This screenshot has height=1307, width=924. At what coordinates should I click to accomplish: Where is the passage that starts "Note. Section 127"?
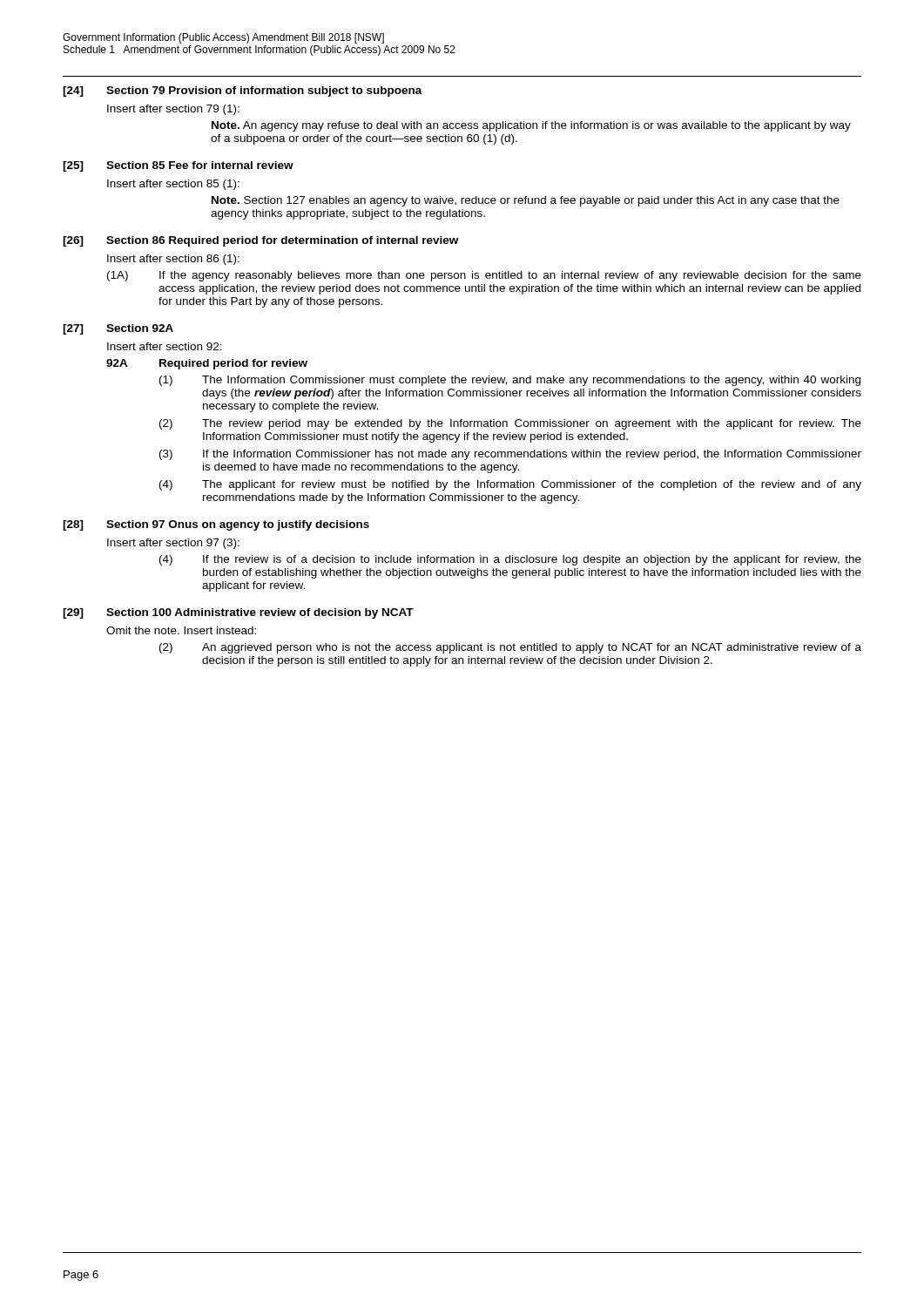click(x=525, y=207)
